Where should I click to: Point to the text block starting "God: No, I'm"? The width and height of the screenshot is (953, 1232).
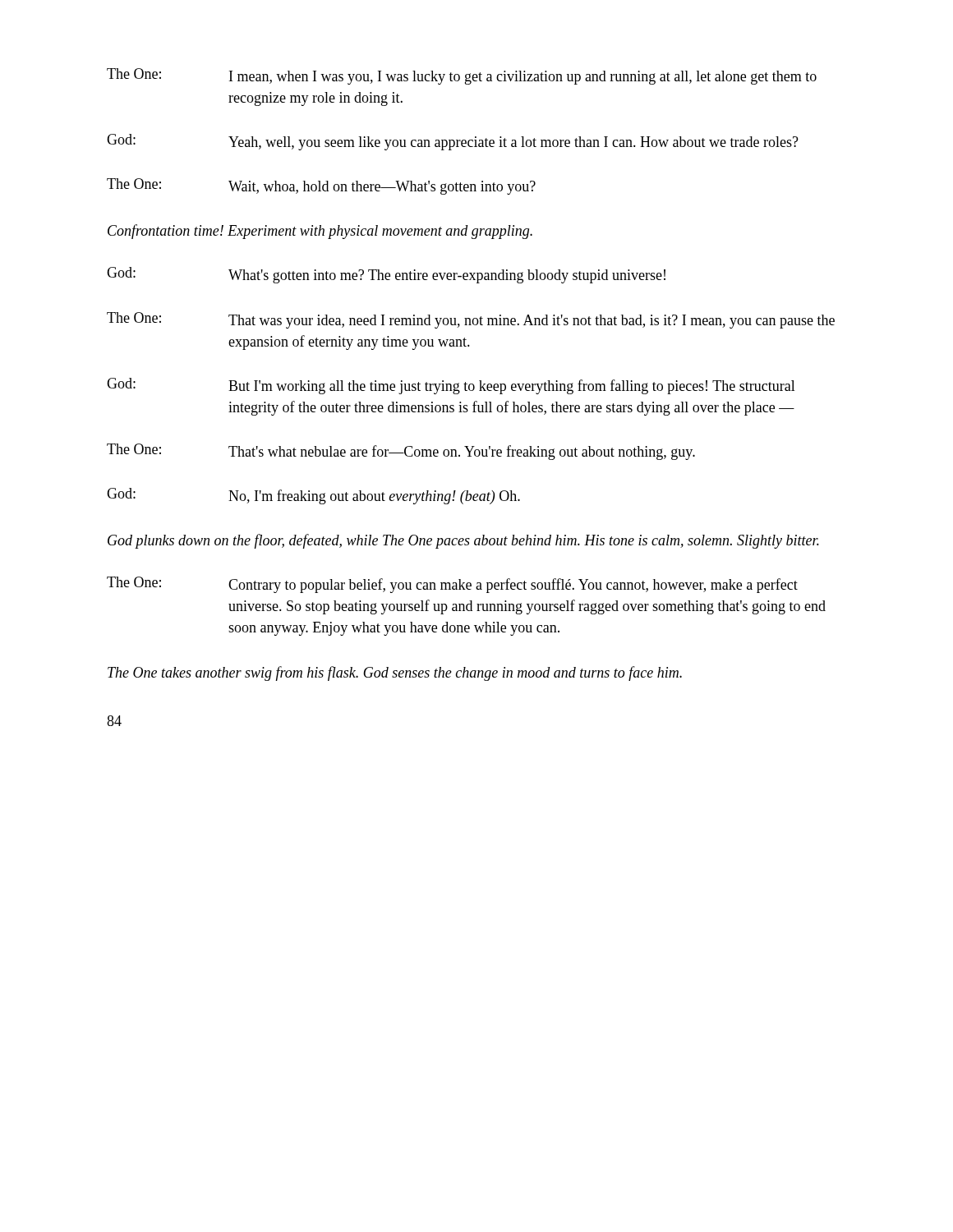(x=476, y=496)
